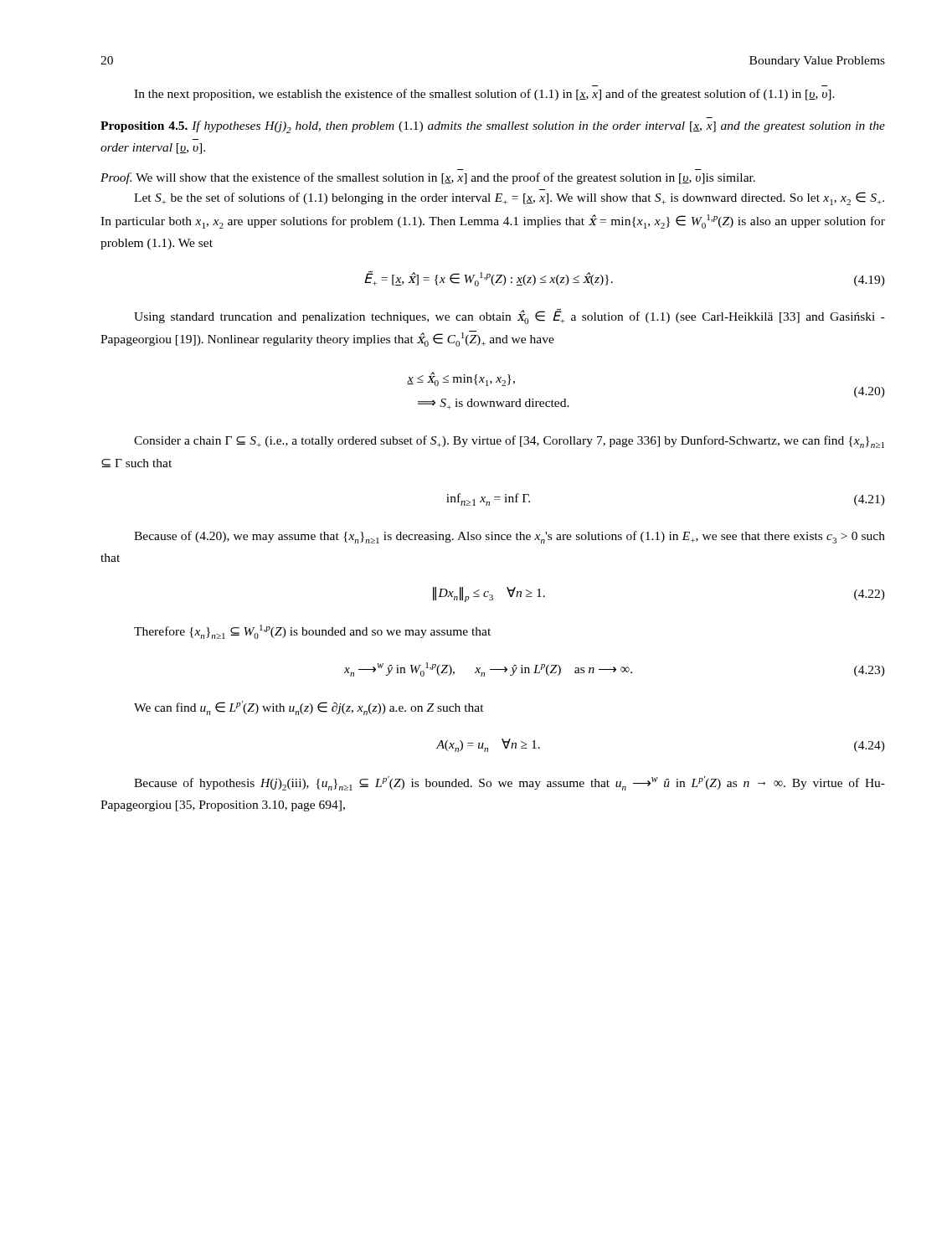
Task: Select the formula that reads "infn≥1 xn = inf Γ."
Action: [x=493, y=499]
